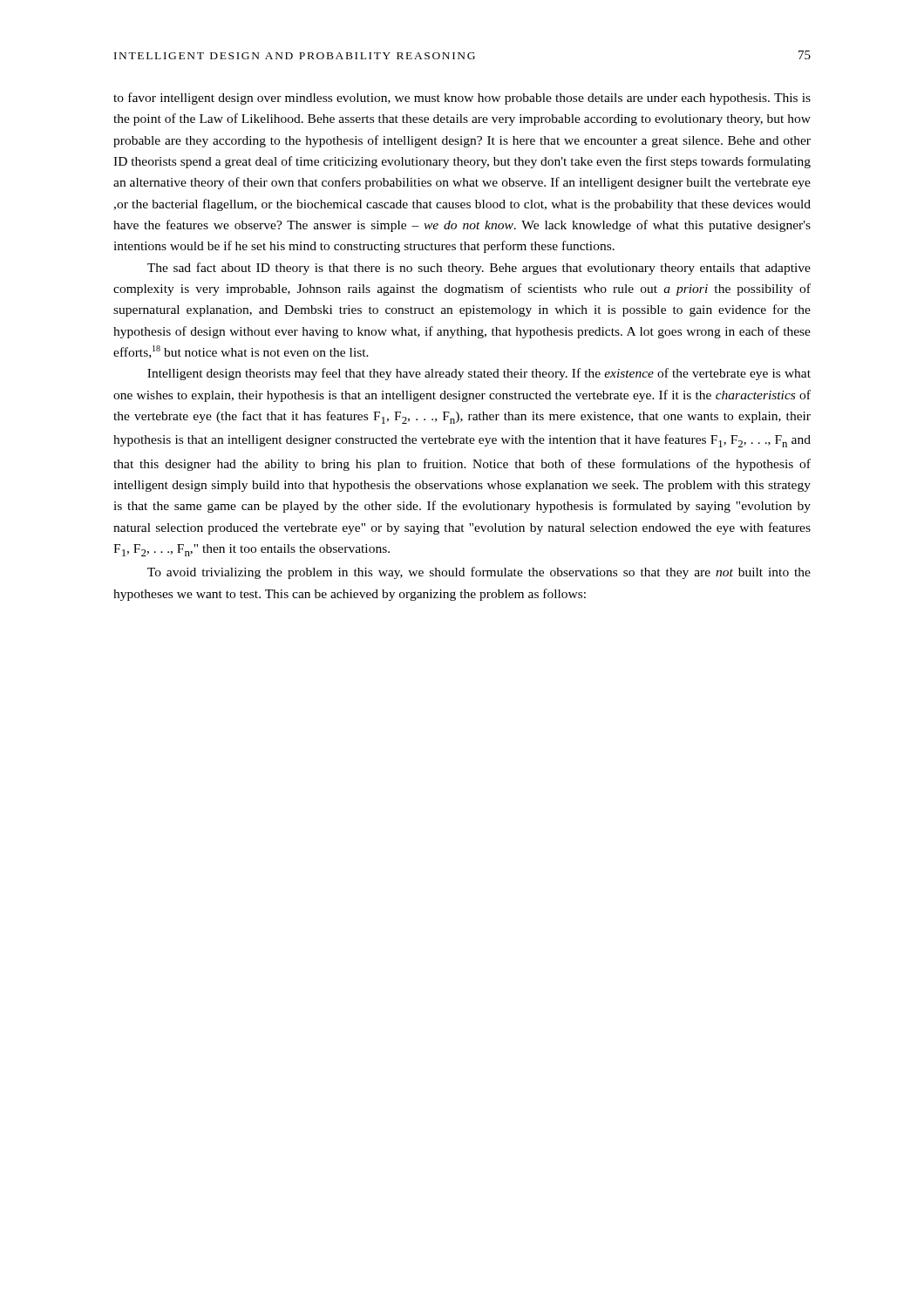Navigate to the region starting "to favor intelligent design over"
This screenshot has height=1308, width=924.
[462, 171]
